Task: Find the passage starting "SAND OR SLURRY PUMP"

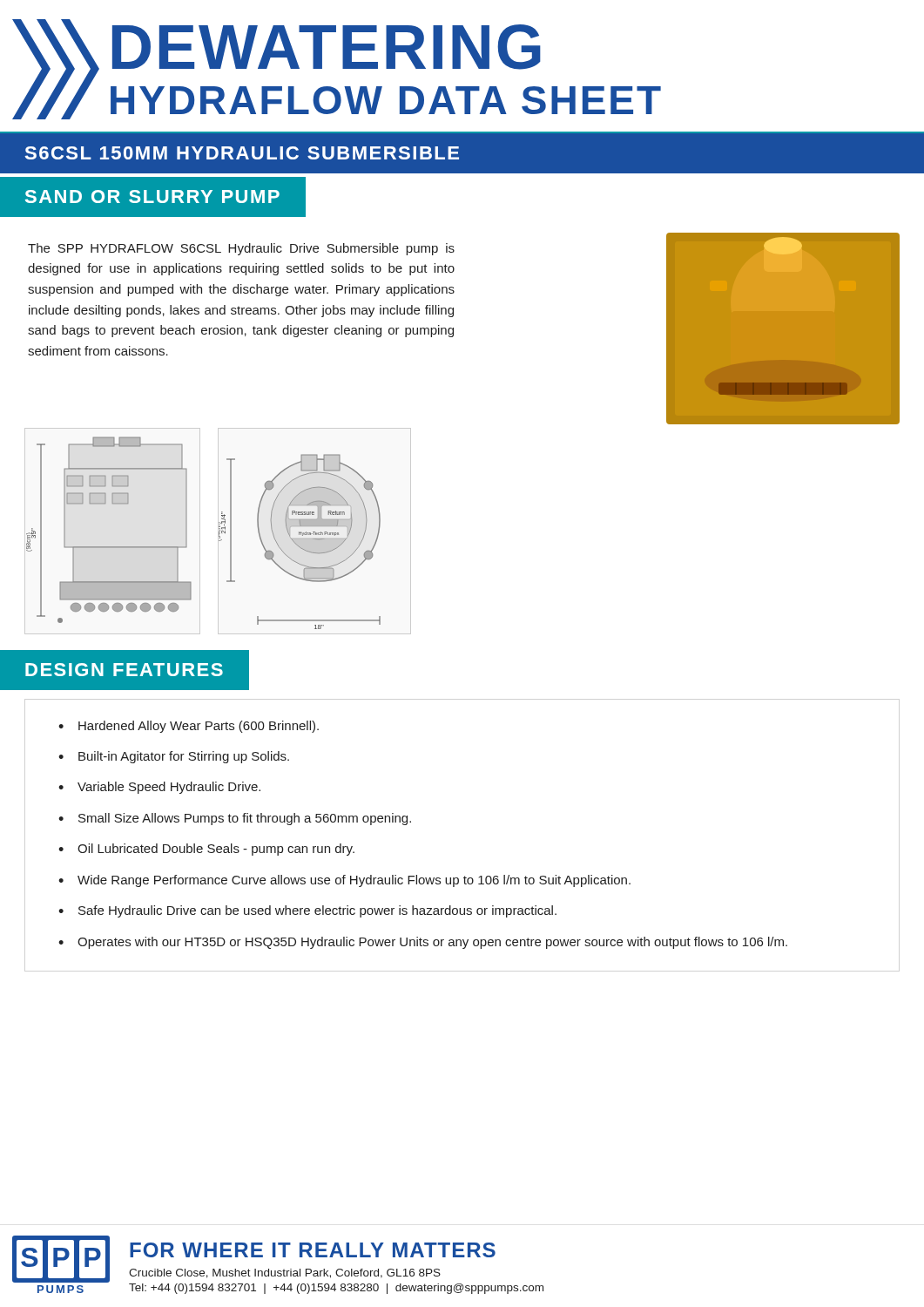Action: click(x=153, y=196)
